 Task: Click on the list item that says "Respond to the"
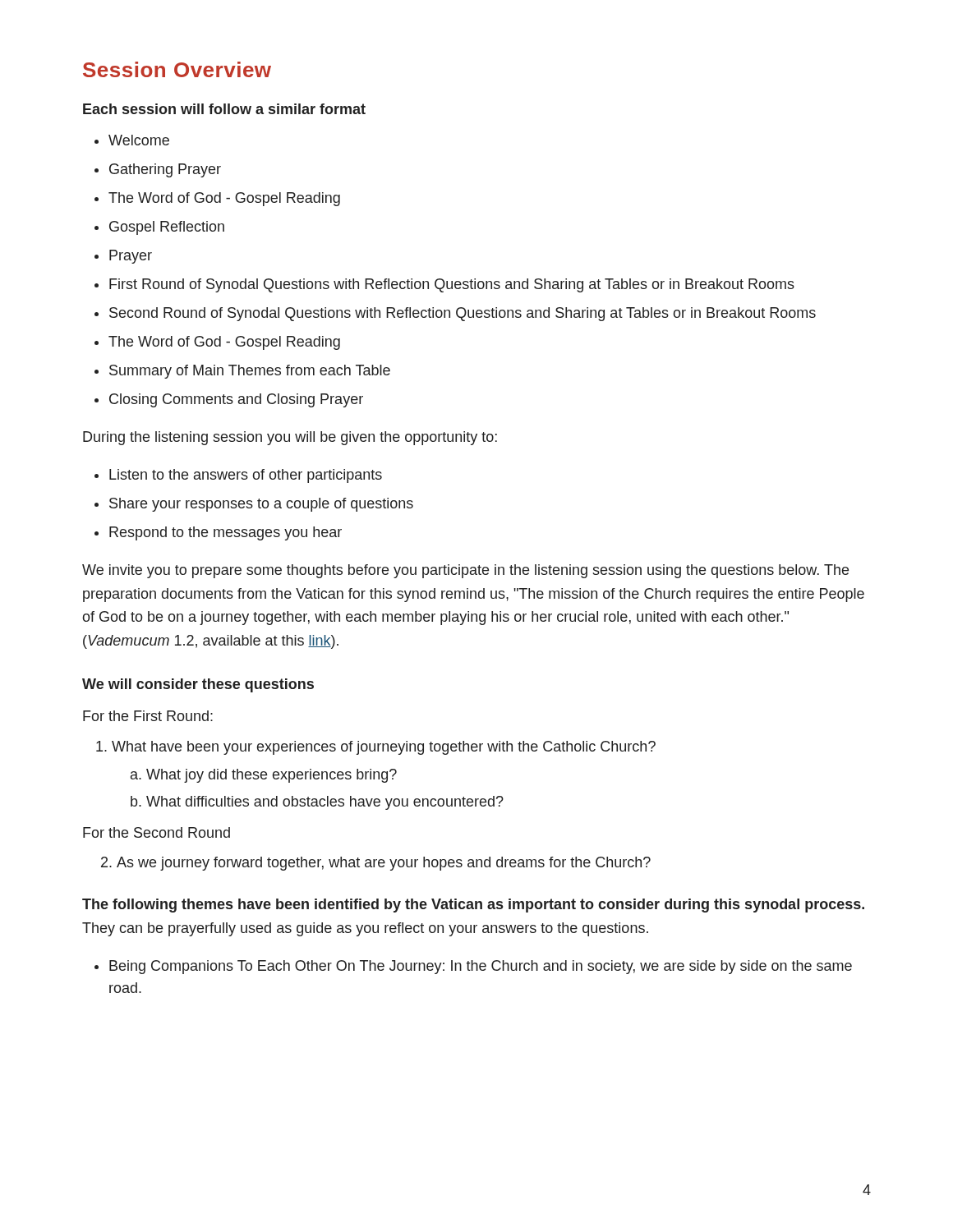(x=225, y=532)
